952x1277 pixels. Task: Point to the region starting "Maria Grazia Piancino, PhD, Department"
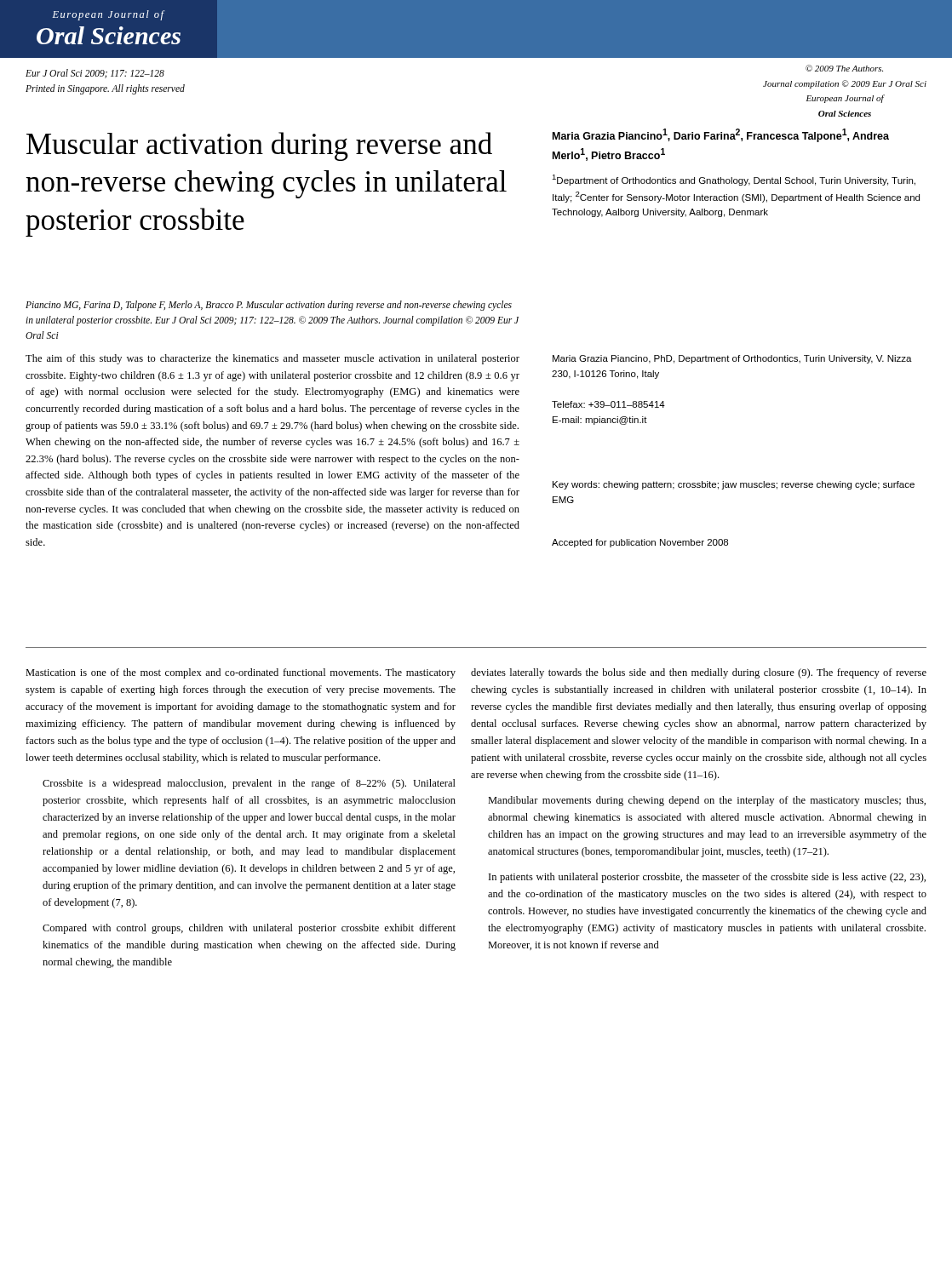pyautogui.click(x=732, y=359)
